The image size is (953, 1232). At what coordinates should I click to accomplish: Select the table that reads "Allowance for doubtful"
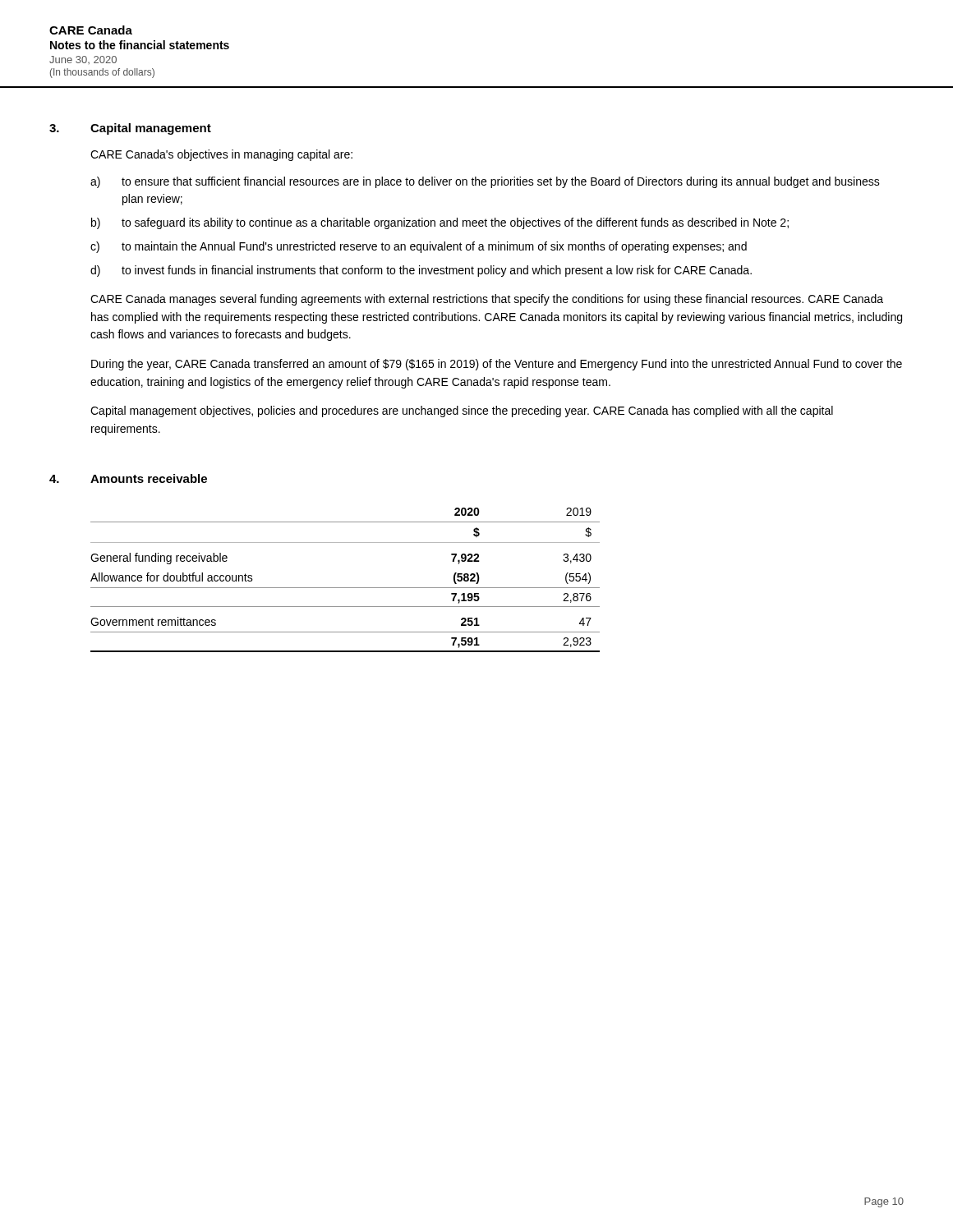(476, 577)
